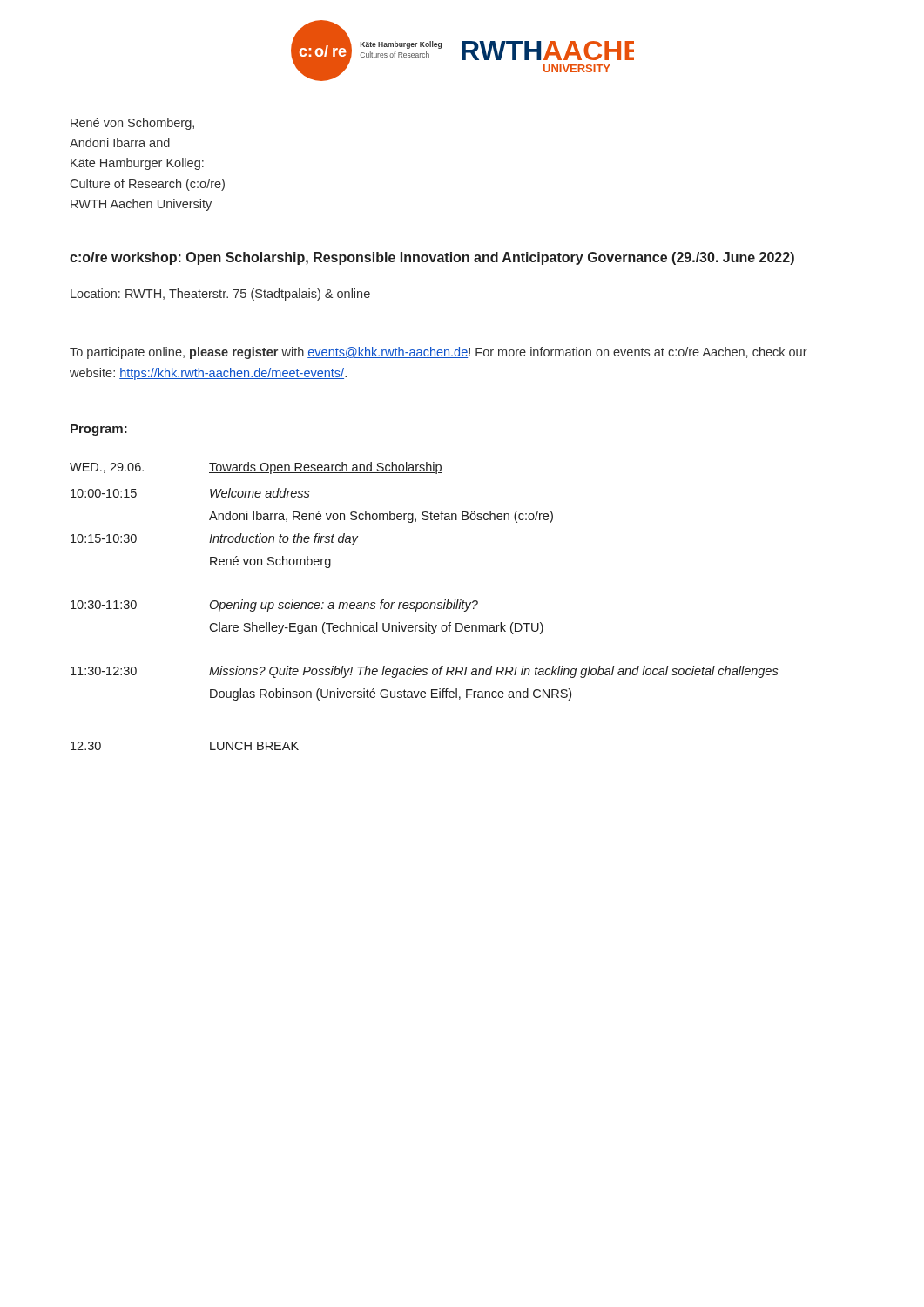Find the text block with the text "René von Schomberg, Andoni Ibarra and Käte"

[x=148, y=163]
